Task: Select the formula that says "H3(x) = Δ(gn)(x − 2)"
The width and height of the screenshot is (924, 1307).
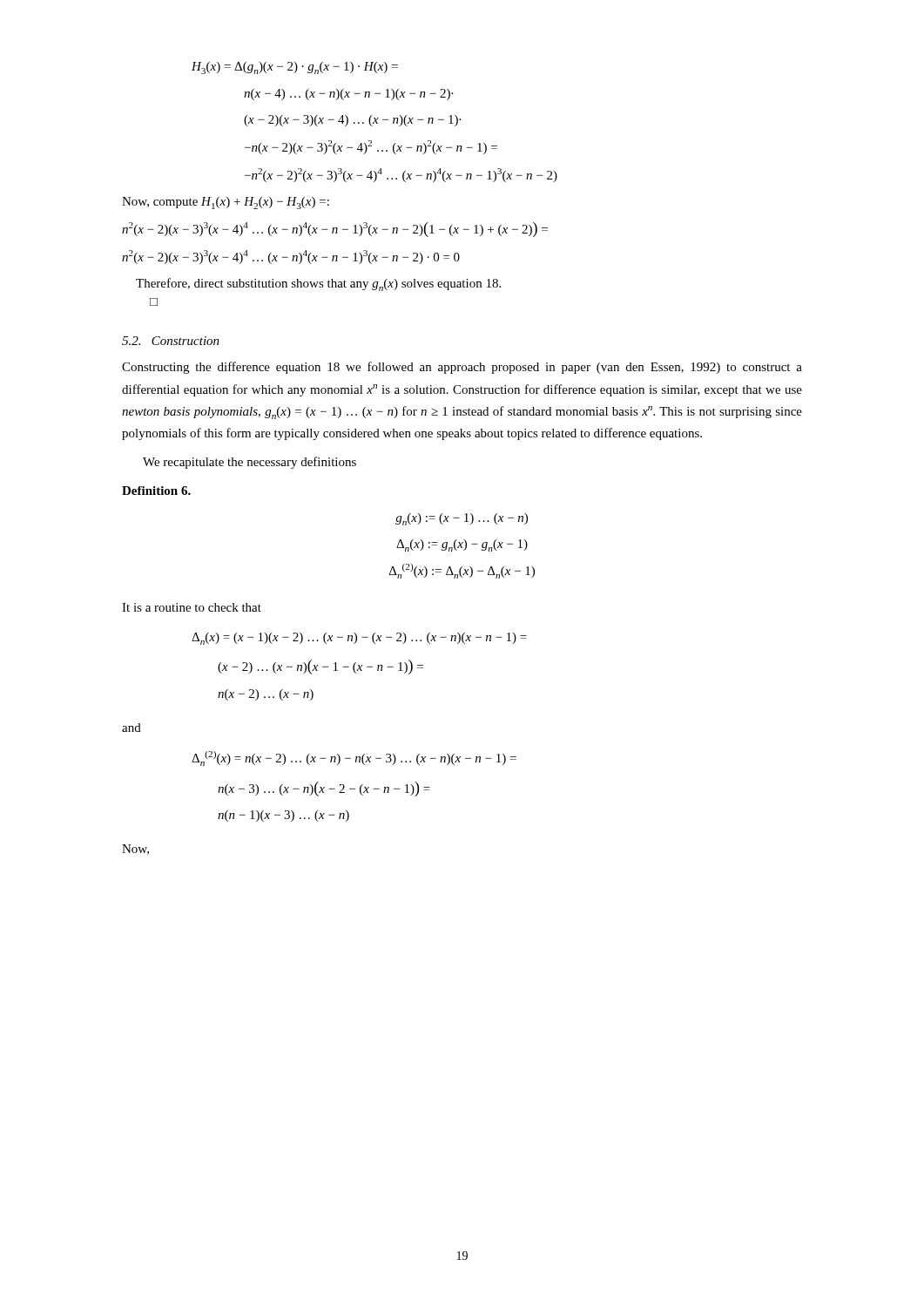Action: pyautogui.click(x=295, y=68)
